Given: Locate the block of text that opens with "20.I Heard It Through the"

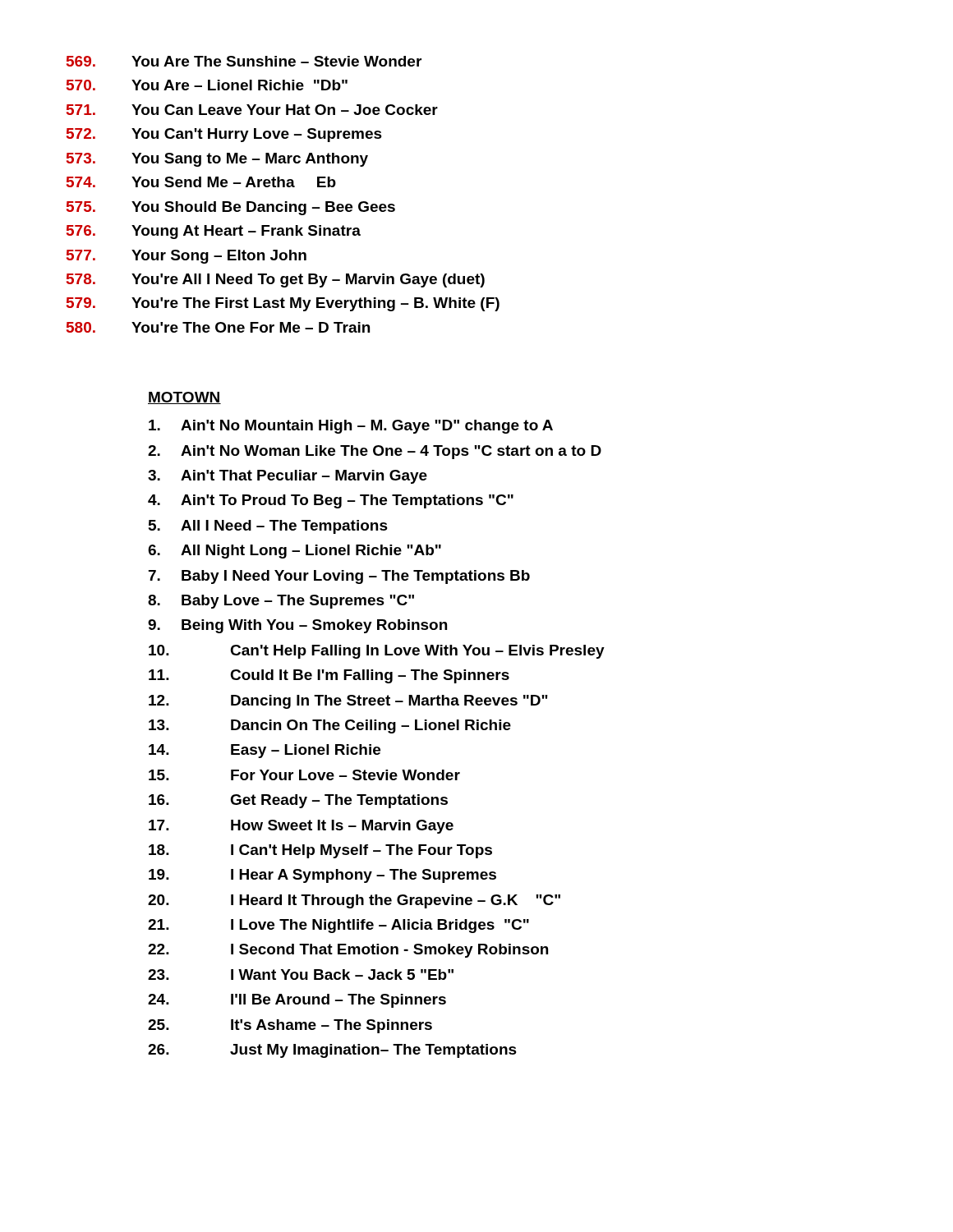Looking at the screenshot, I should pyautogui.click(x=355, y=900).
